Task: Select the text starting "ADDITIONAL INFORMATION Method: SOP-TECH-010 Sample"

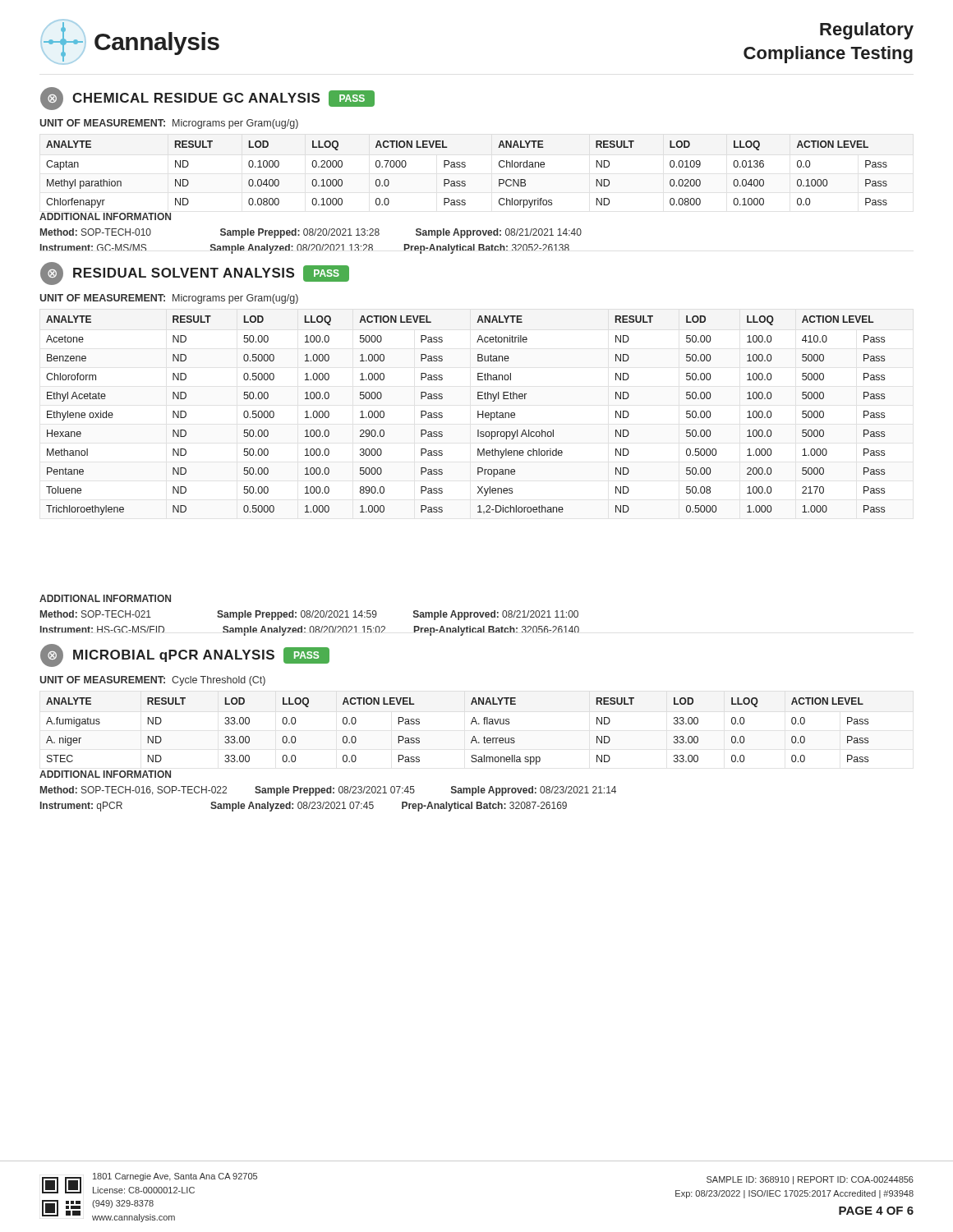Action: [x=310, y=233]
